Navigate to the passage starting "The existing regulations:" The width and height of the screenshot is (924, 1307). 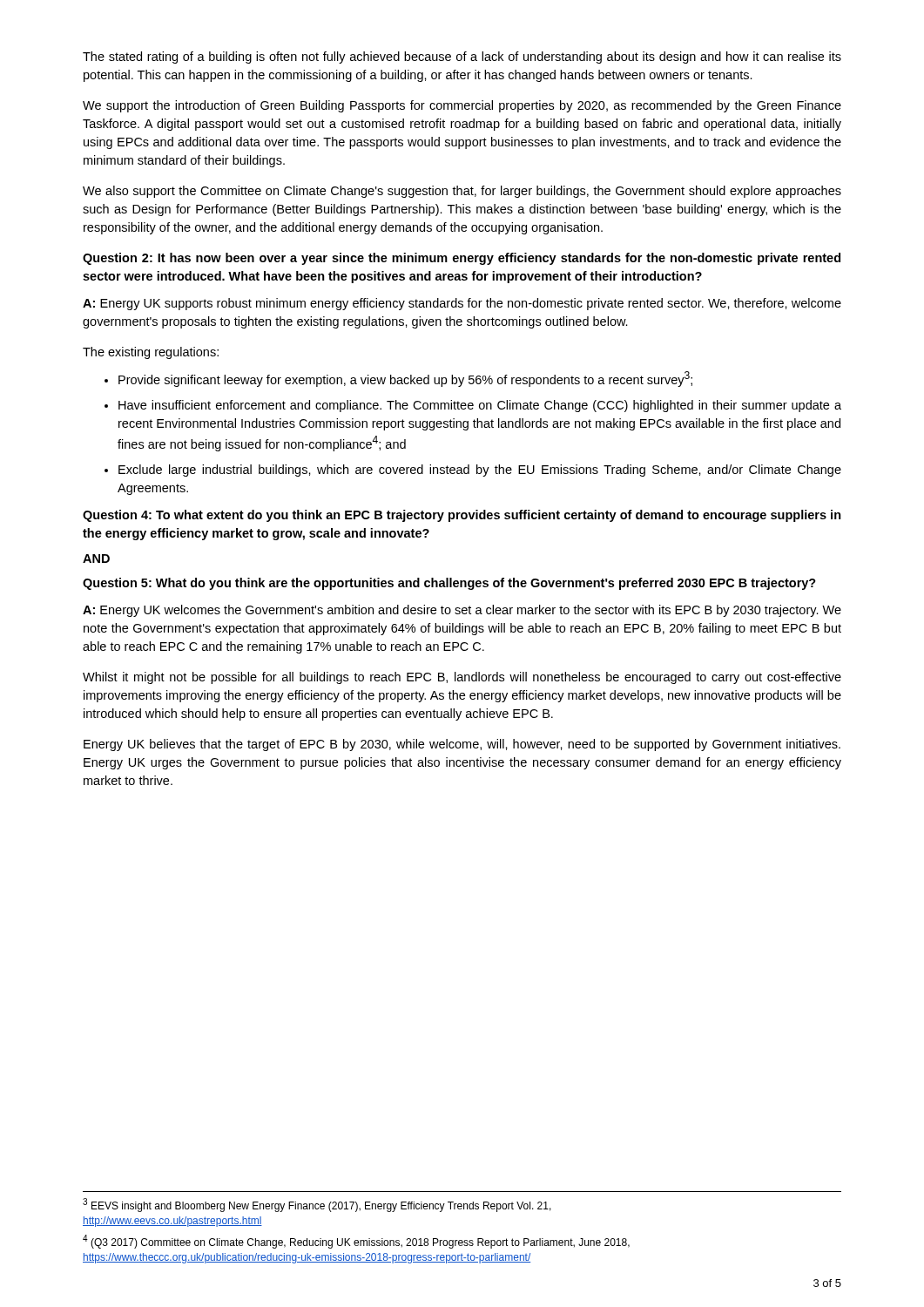151,352
